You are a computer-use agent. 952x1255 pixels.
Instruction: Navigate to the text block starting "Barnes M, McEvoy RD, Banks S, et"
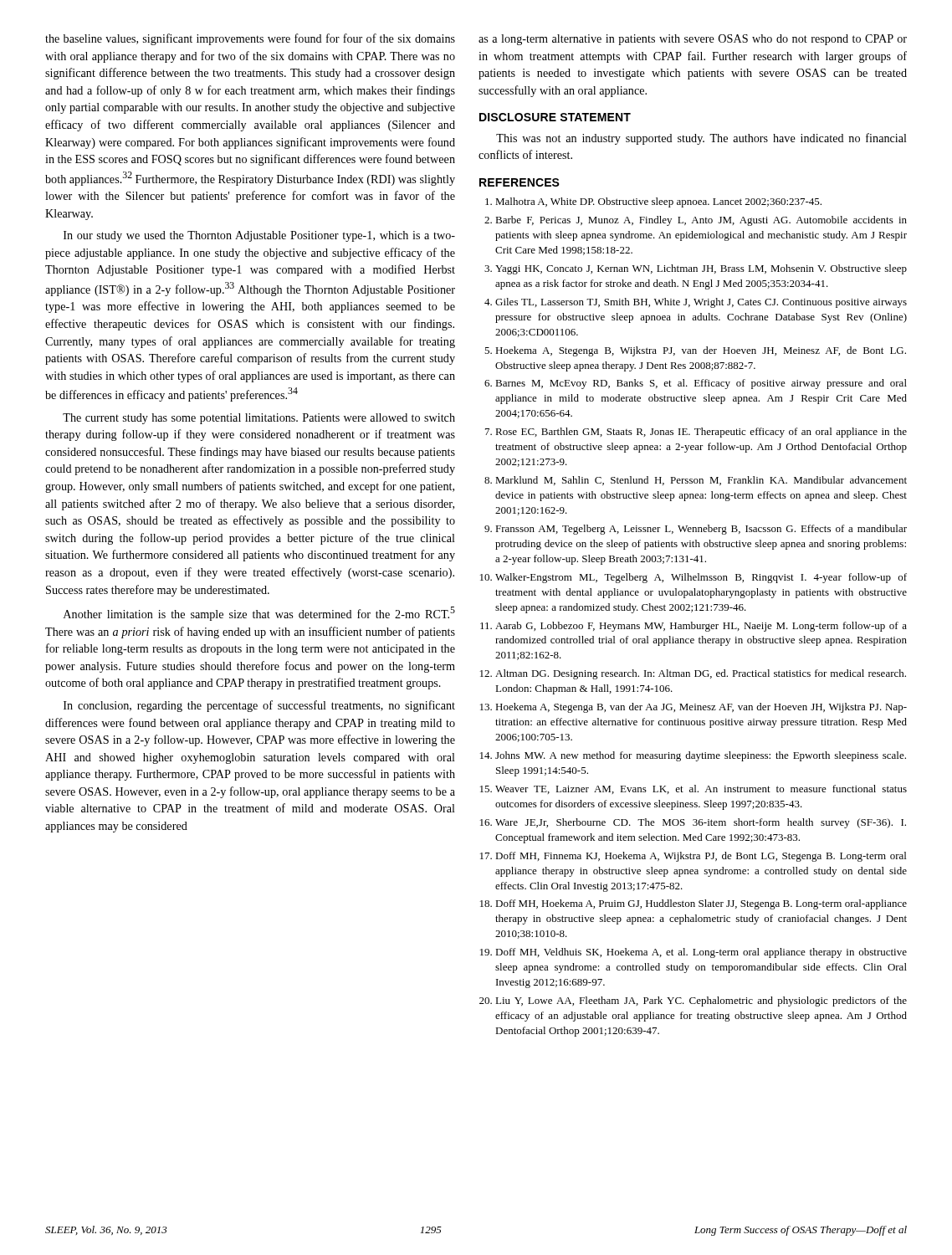click(x=701, y=398)
